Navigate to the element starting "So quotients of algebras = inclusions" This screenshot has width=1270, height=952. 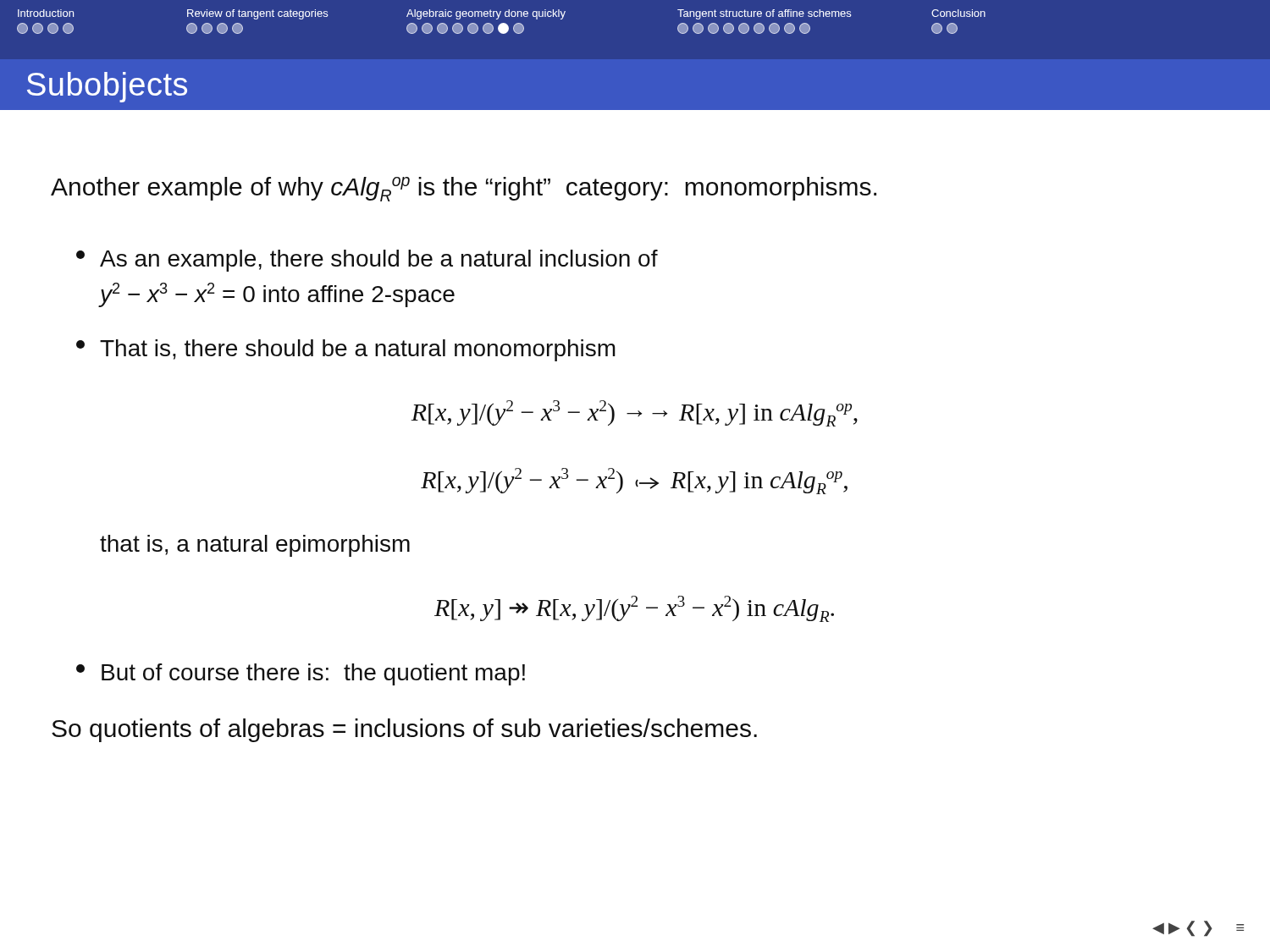(x=405, y=728)
